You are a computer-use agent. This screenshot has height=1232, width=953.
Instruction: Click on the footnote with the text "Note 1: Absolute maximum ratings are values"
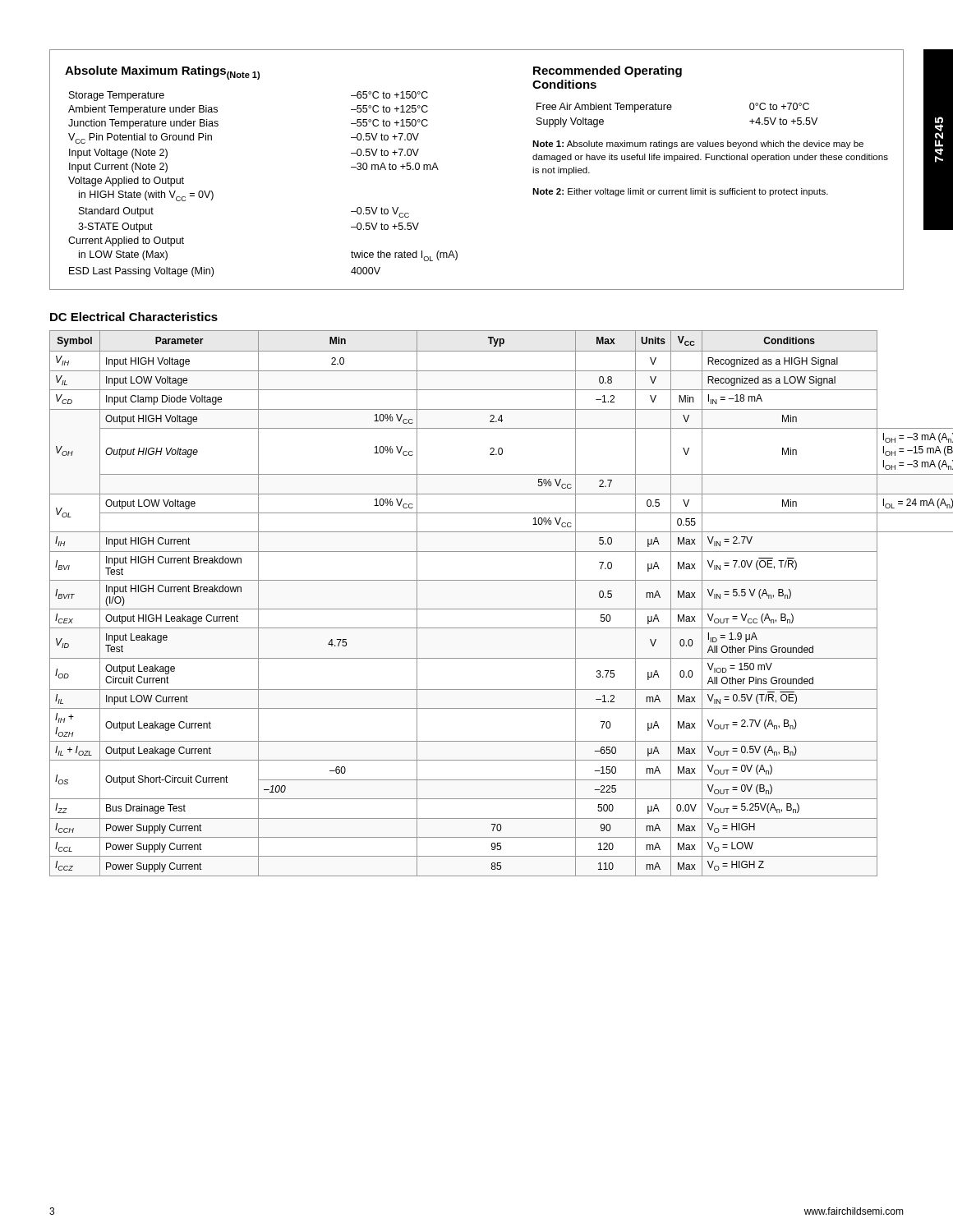pos(710,157)
